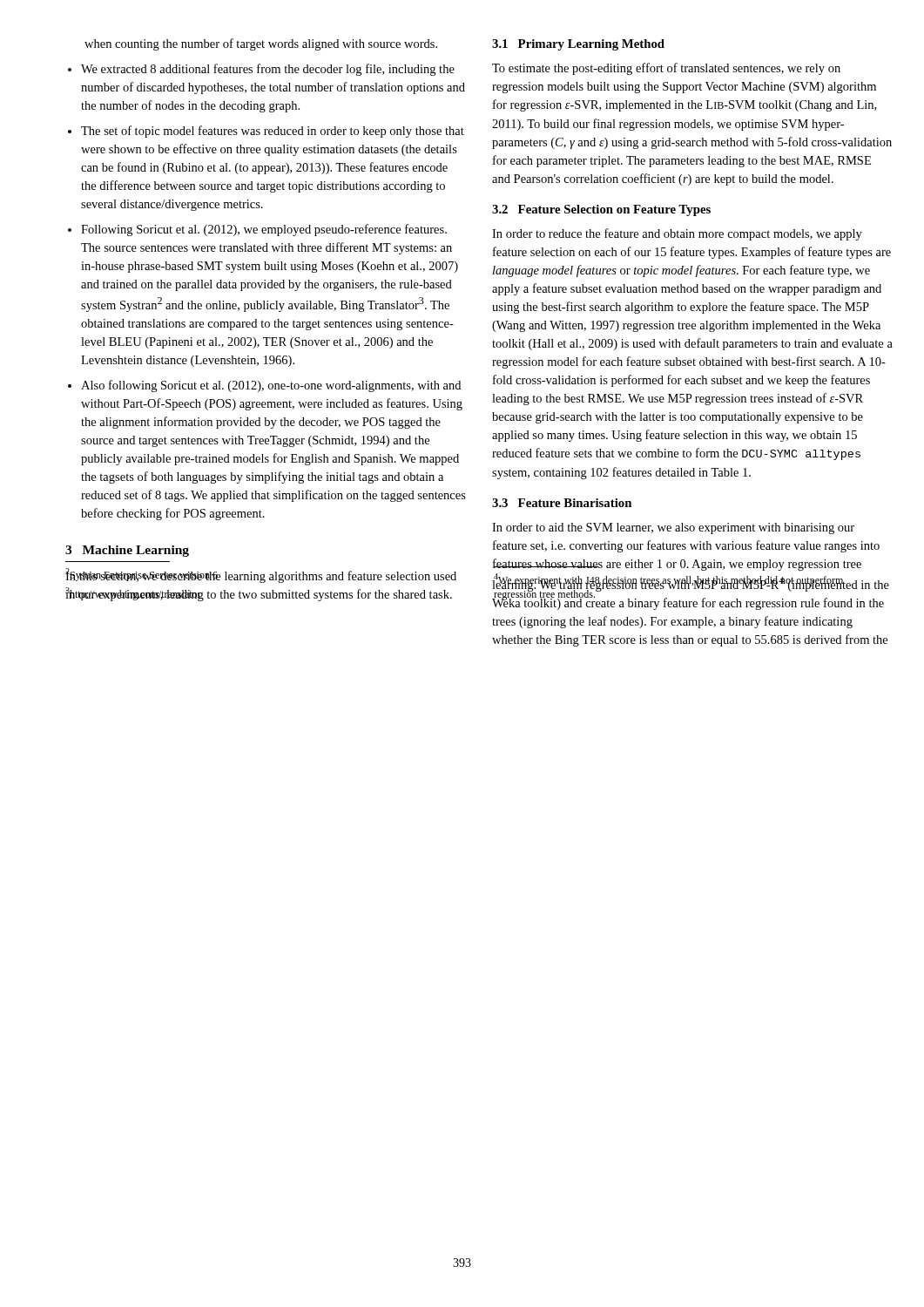This screenshot has height=1307, width=924.
Task: Find the passage starting "3.3 Feature Binarisation"
Action: (x=562, y=503)
